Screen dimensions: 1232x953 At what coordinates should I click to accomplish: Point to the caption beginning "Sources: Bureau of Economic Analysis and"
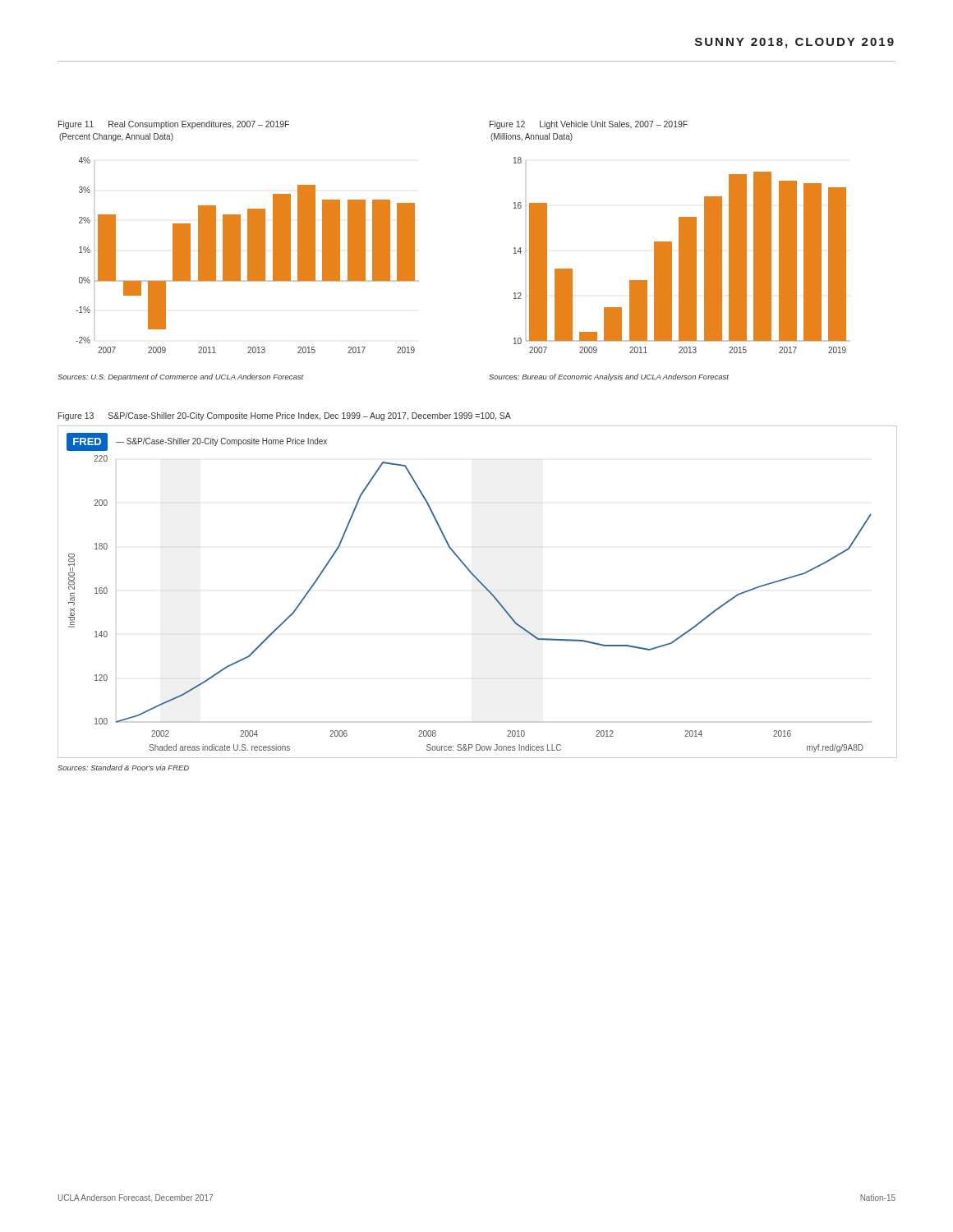tap(609, 377)
